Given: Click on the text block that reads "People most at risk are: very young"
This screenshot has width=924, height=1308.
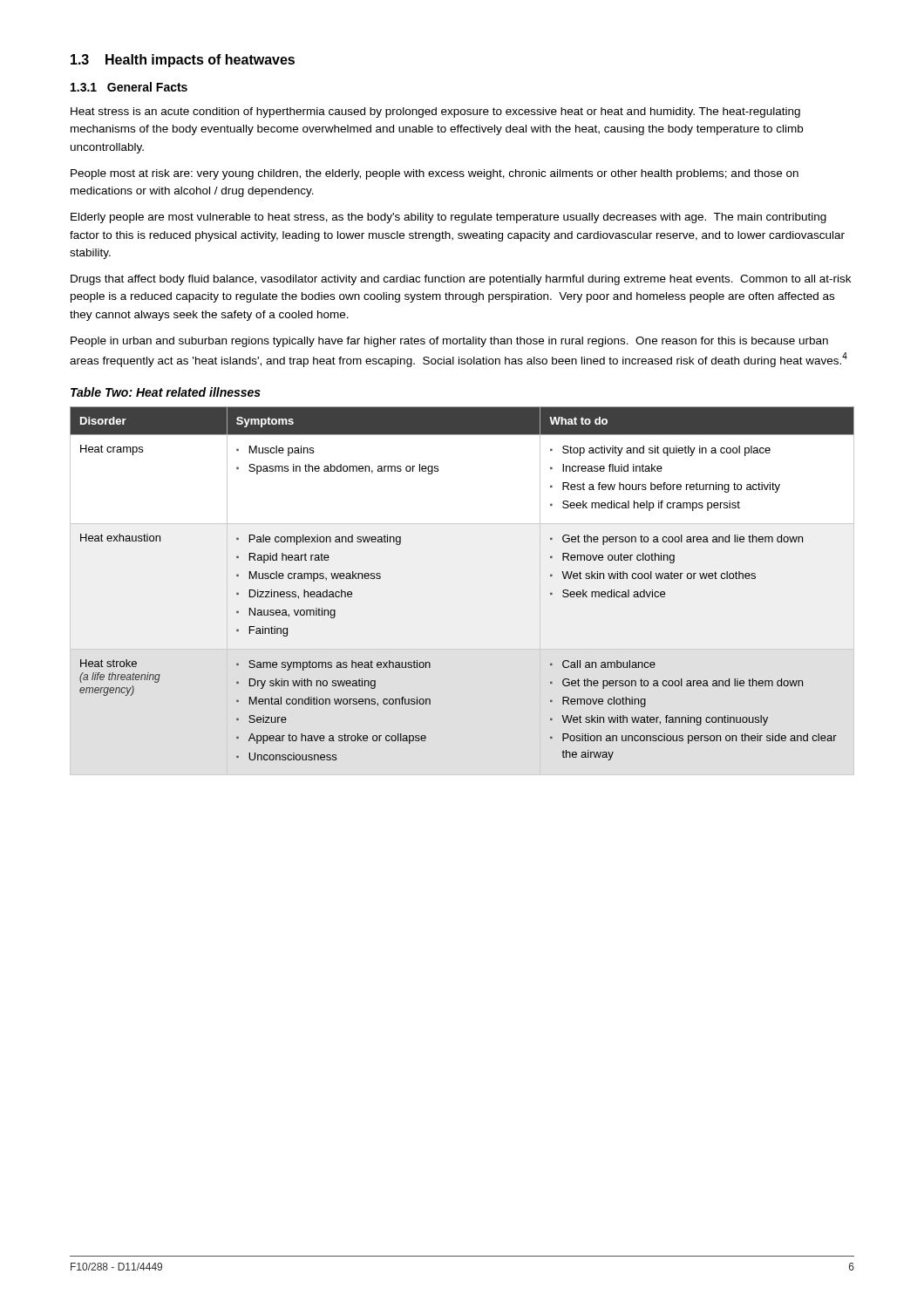Looking at the screenshot, I should (x=434, y=182).
